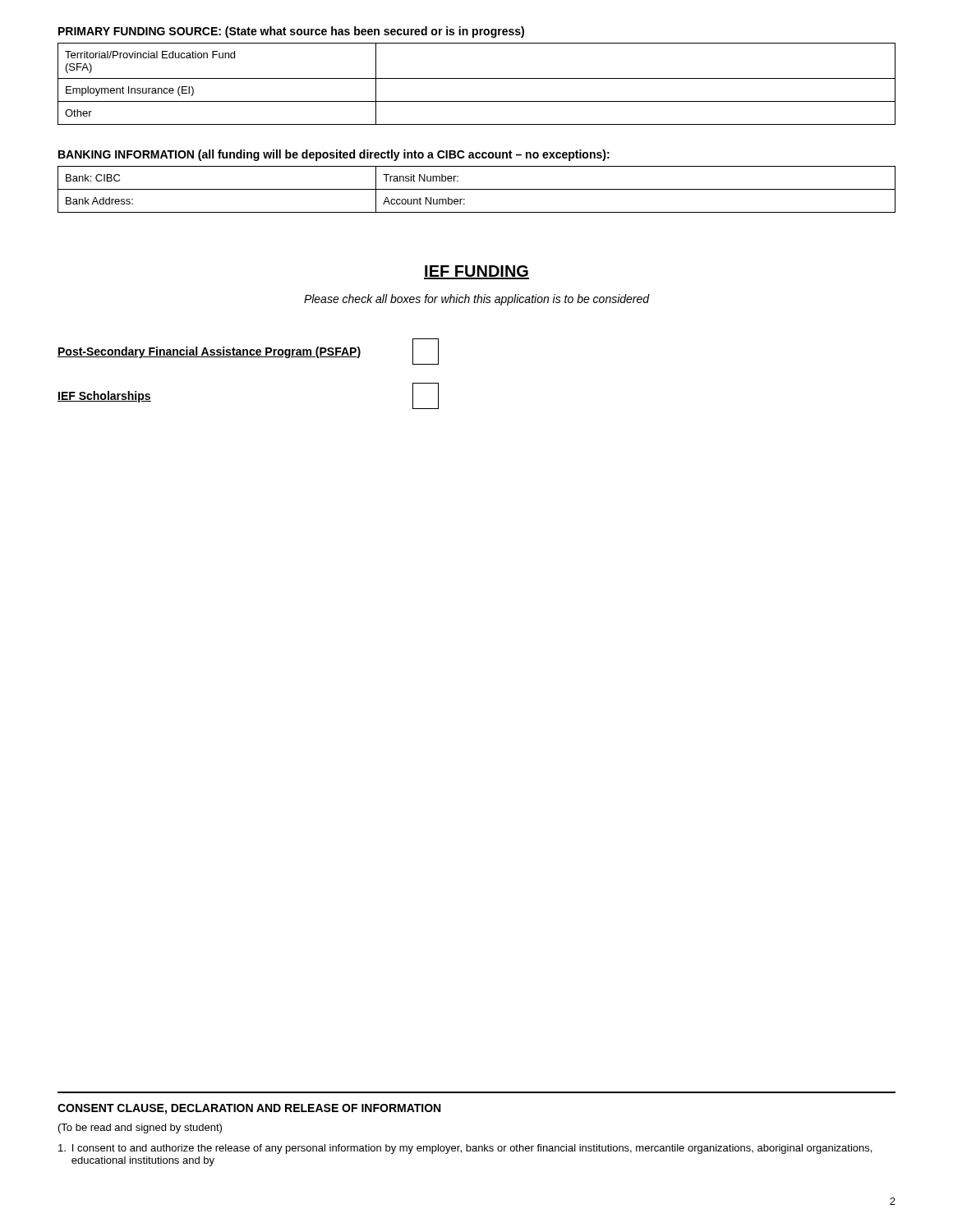Screen dimensions: 1232x953
Task: Point to the region starting "CONSENT CLAUSE, DECLARATION AND RELEASE OF INFORMATION"
Action: click(249, 1108)
